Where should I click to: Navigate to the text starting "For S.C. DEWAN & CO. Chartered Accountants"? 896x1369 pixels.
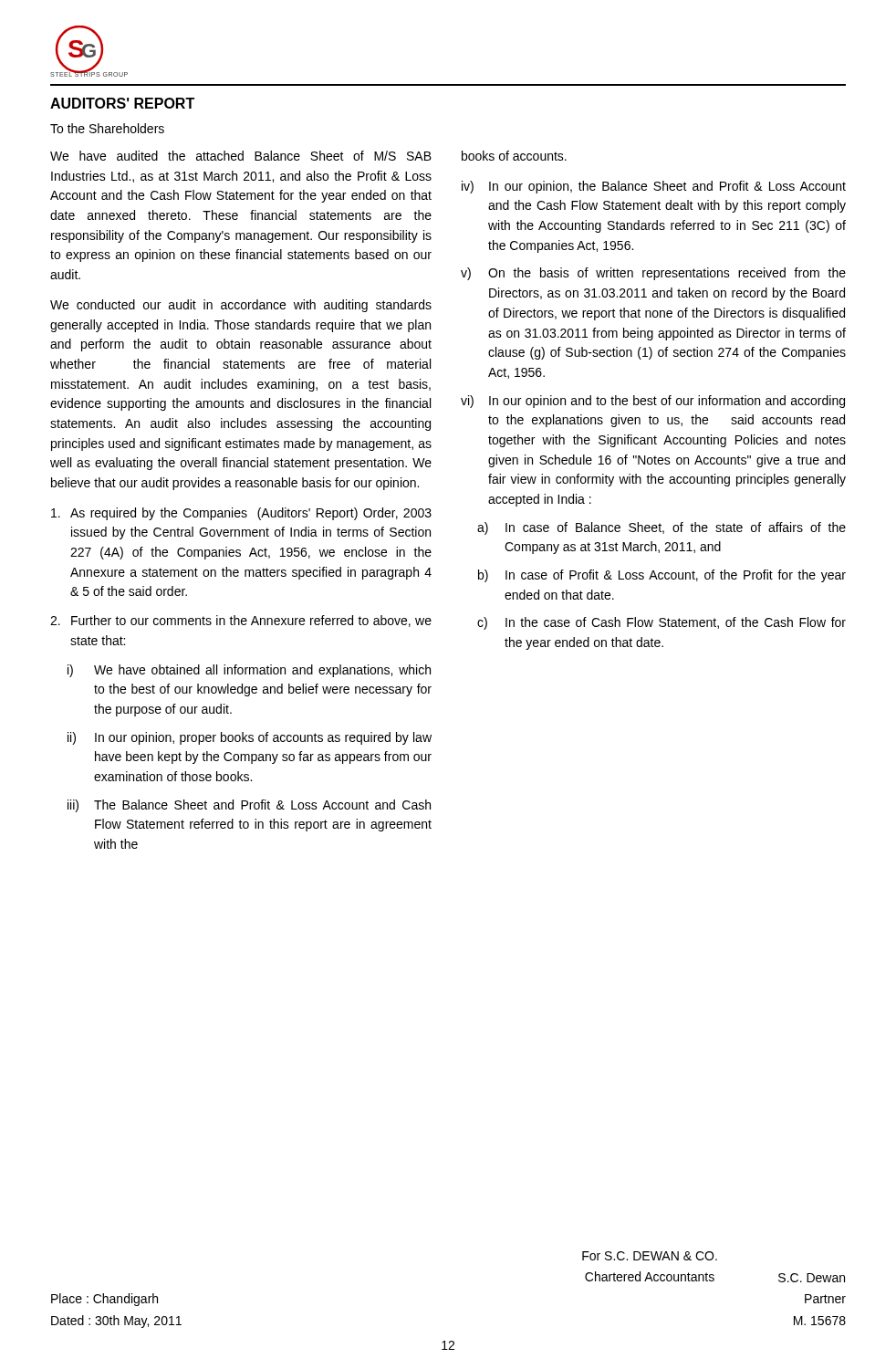coord(650,1266)
